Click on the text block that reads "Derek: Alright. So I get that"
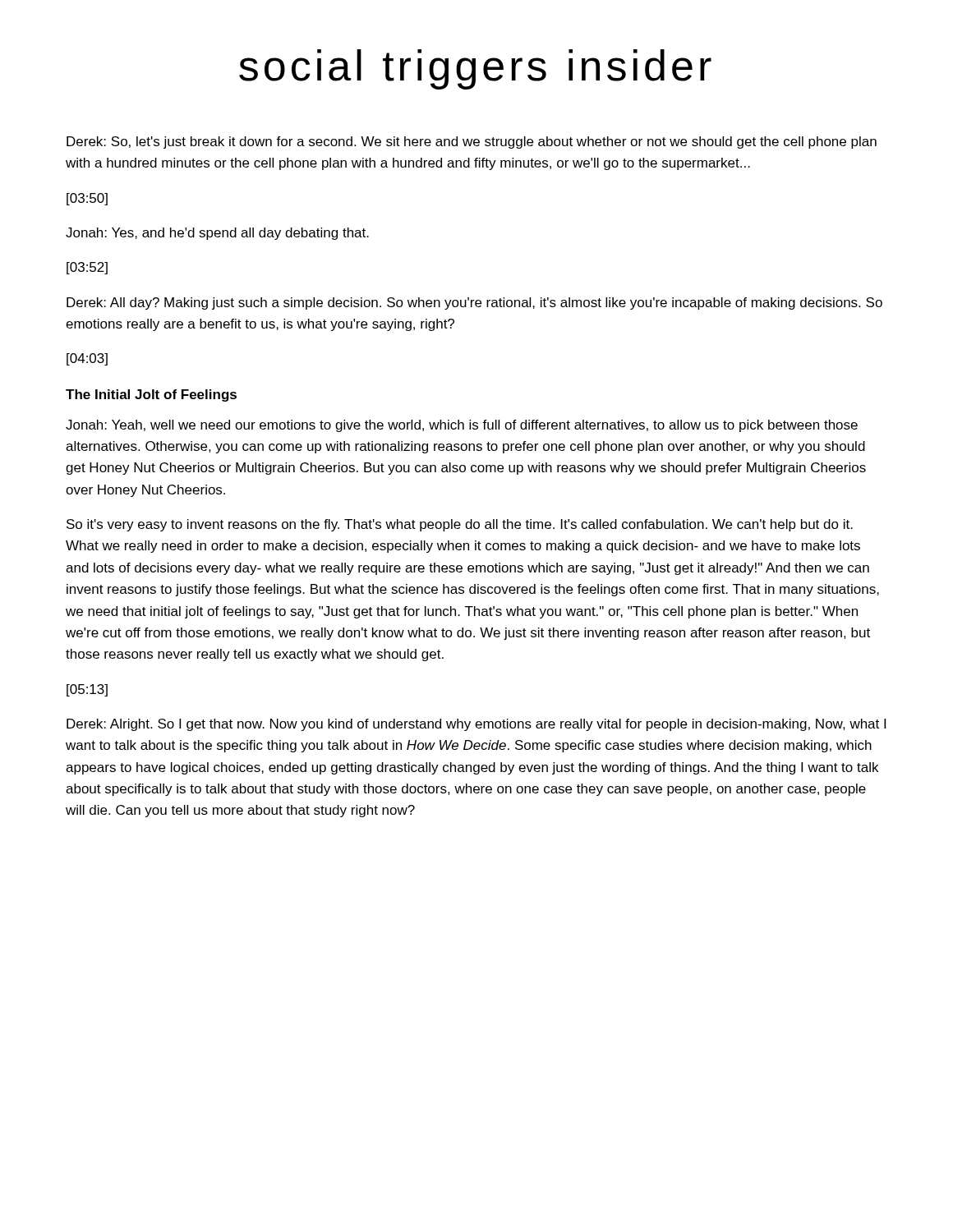953x1232 pixels. click(x=476, y=767)
